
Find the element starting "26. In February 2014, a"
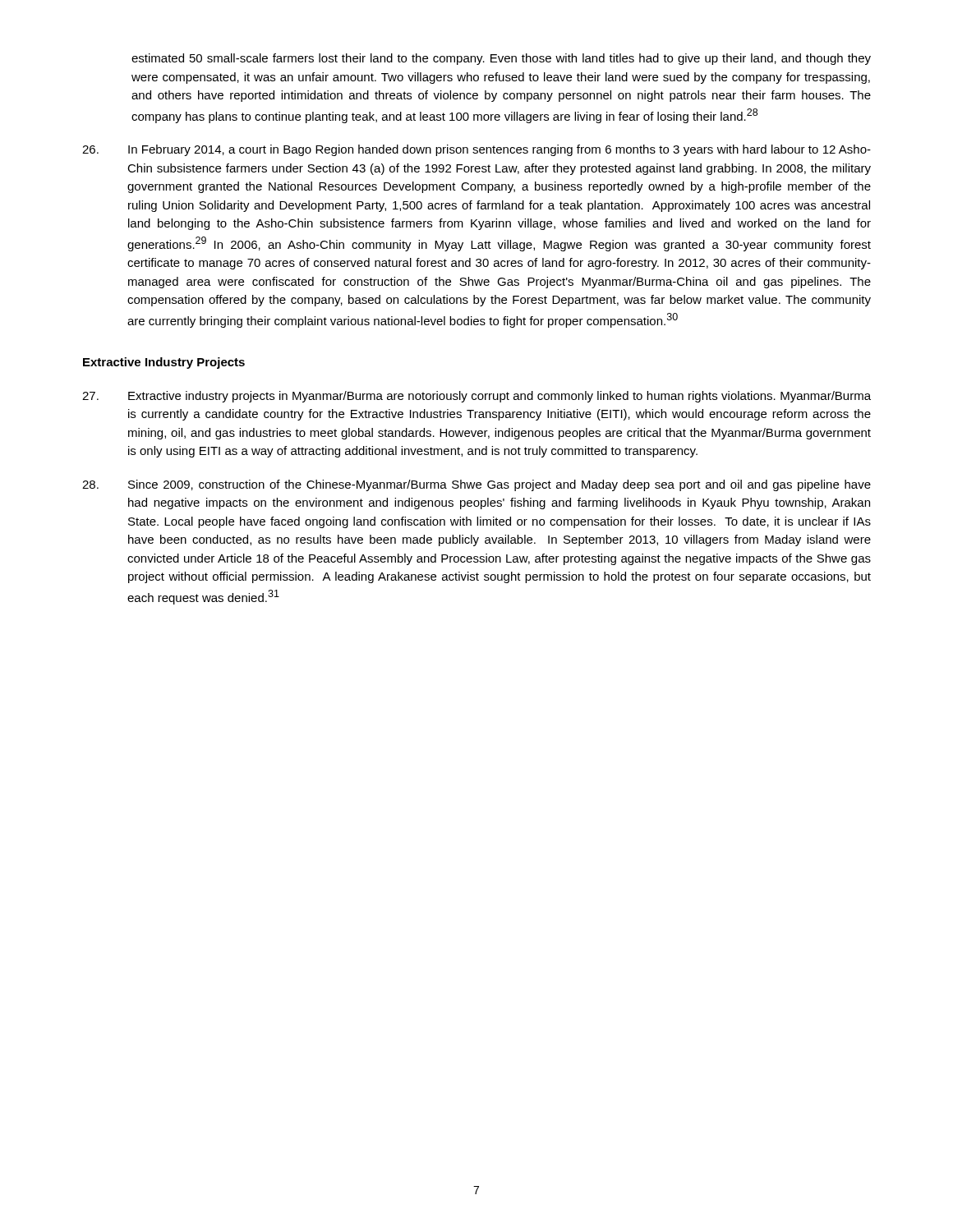[476, 235]
